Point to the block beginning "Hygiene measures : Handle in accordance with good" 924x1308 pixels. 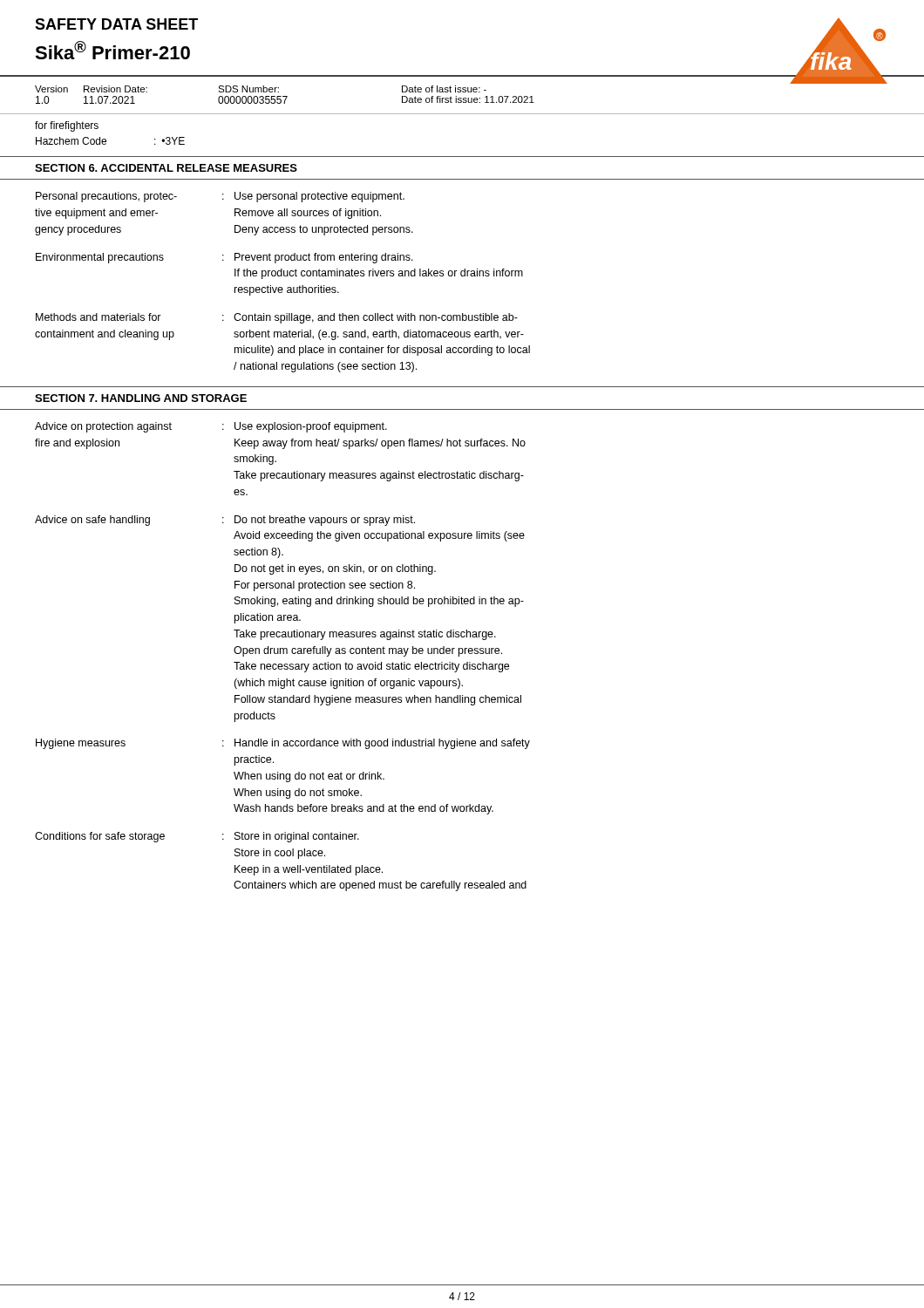(283, 744)
